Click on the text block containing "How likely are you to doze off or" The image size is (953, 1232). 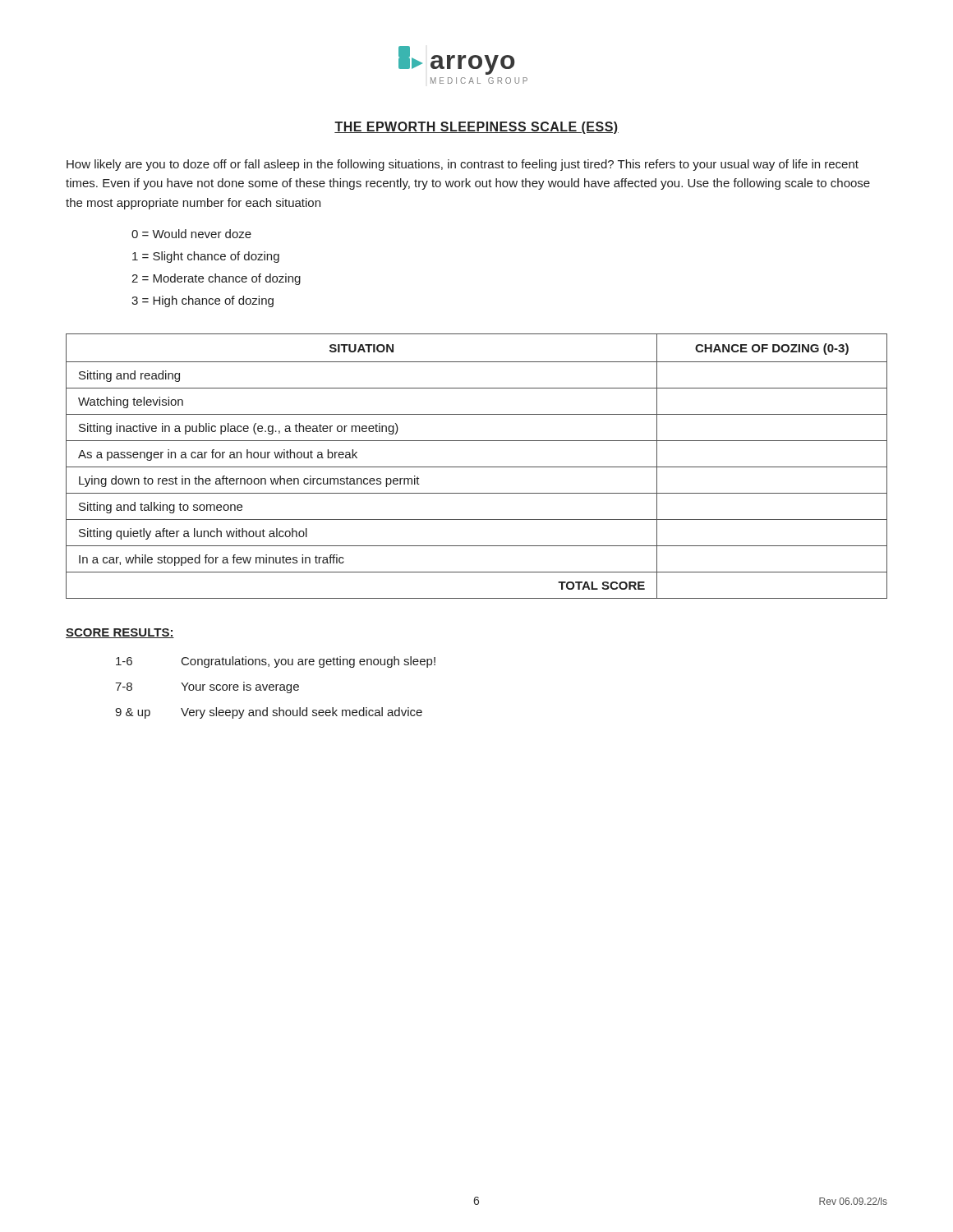[468, 183]
